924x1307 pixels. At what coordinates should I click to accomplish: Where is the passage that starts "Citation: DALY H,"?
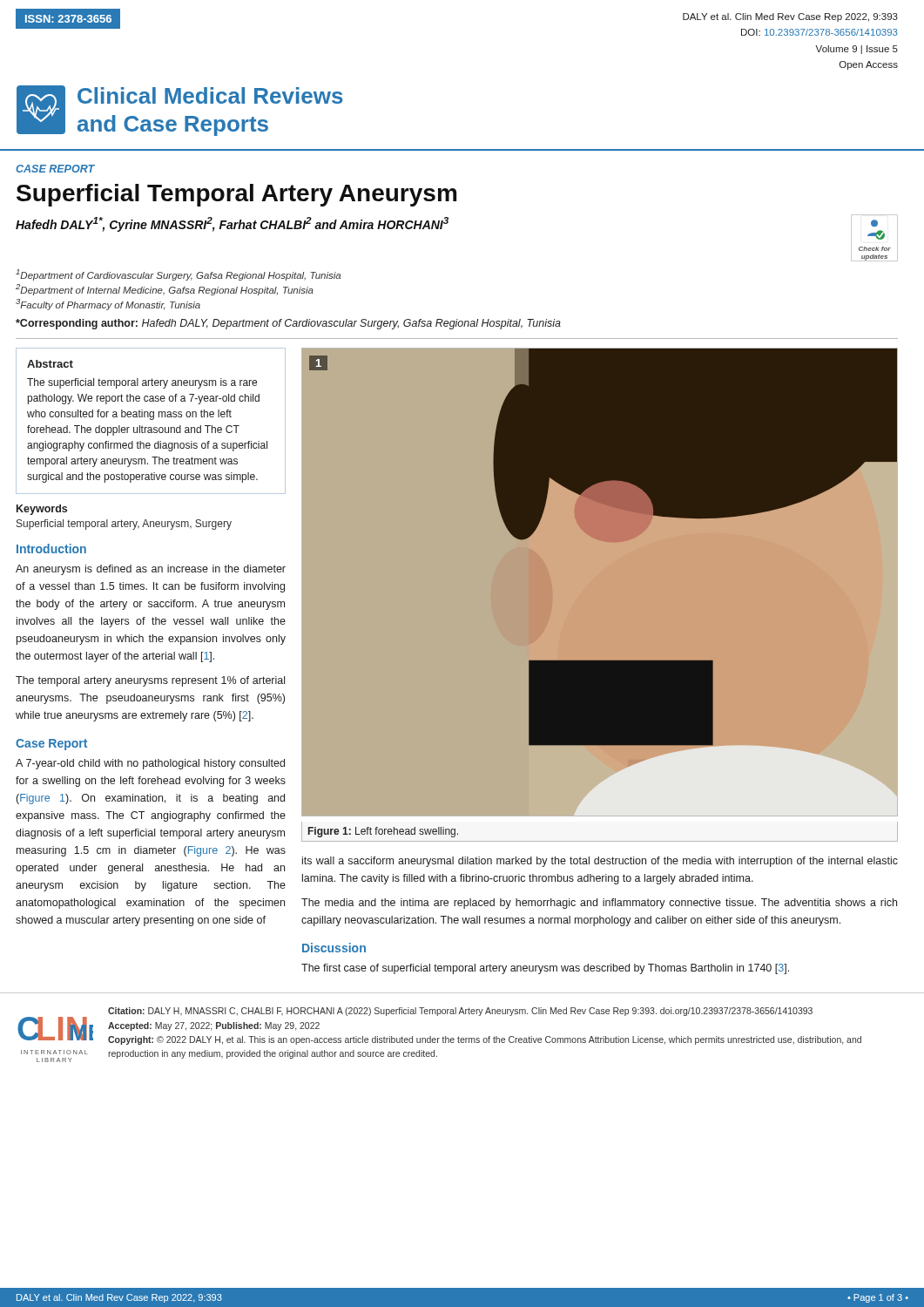point(485,1032)
